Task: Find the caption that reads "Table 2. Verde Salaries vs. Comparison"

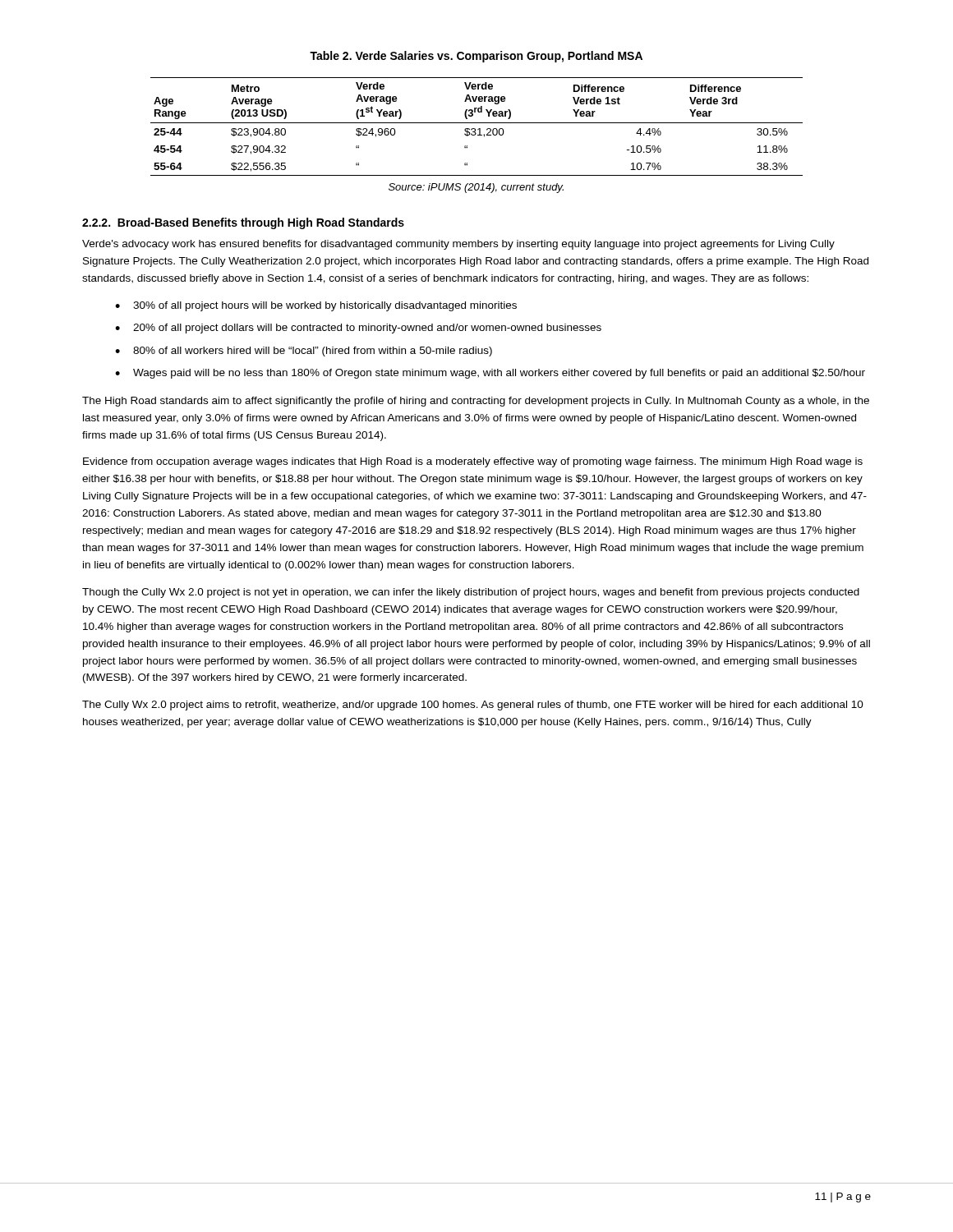Action: (x=476, y=56)
